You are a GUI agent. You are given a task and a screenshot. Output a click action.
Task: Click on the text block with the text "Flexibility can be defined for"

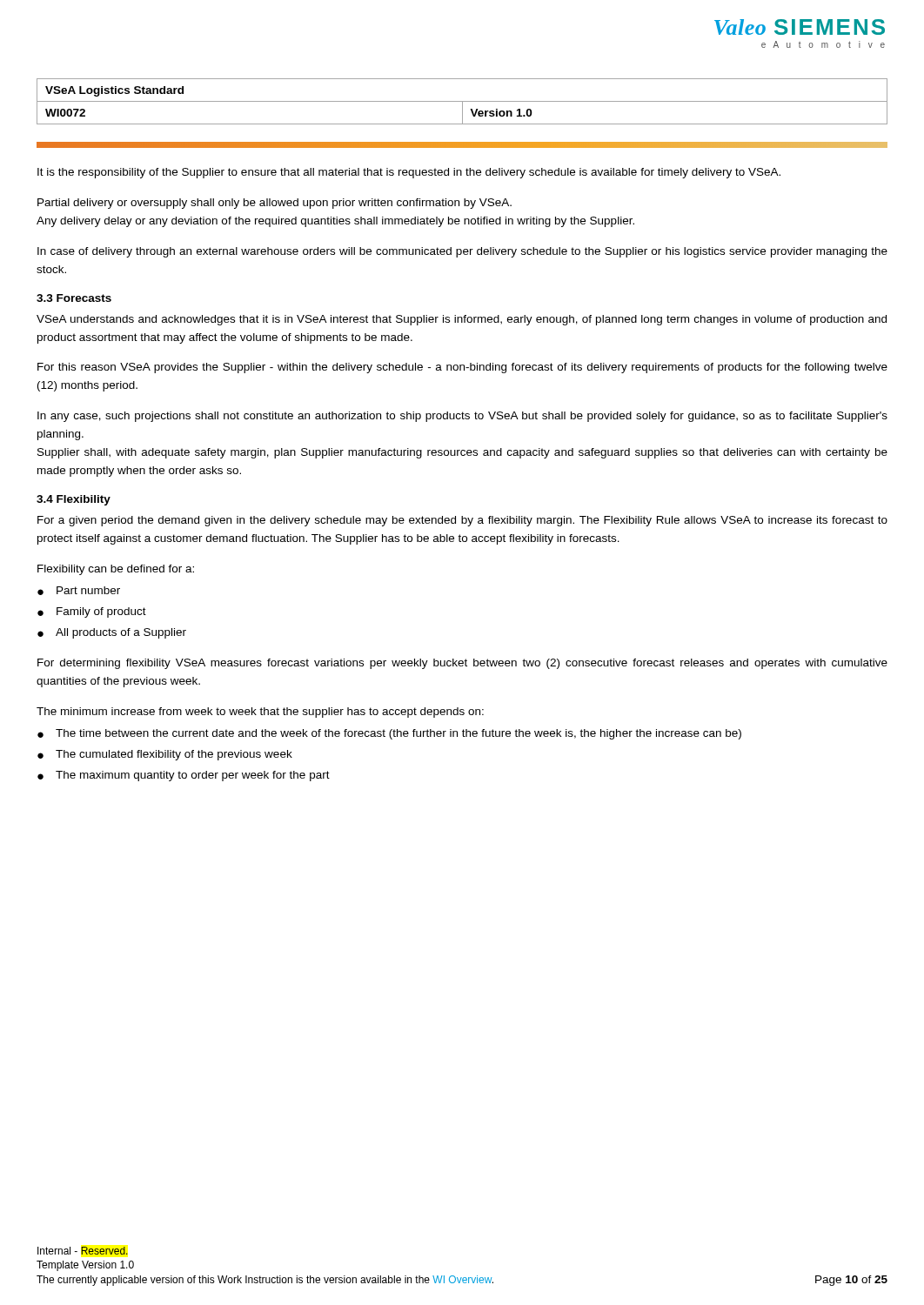tap(116, 568)
